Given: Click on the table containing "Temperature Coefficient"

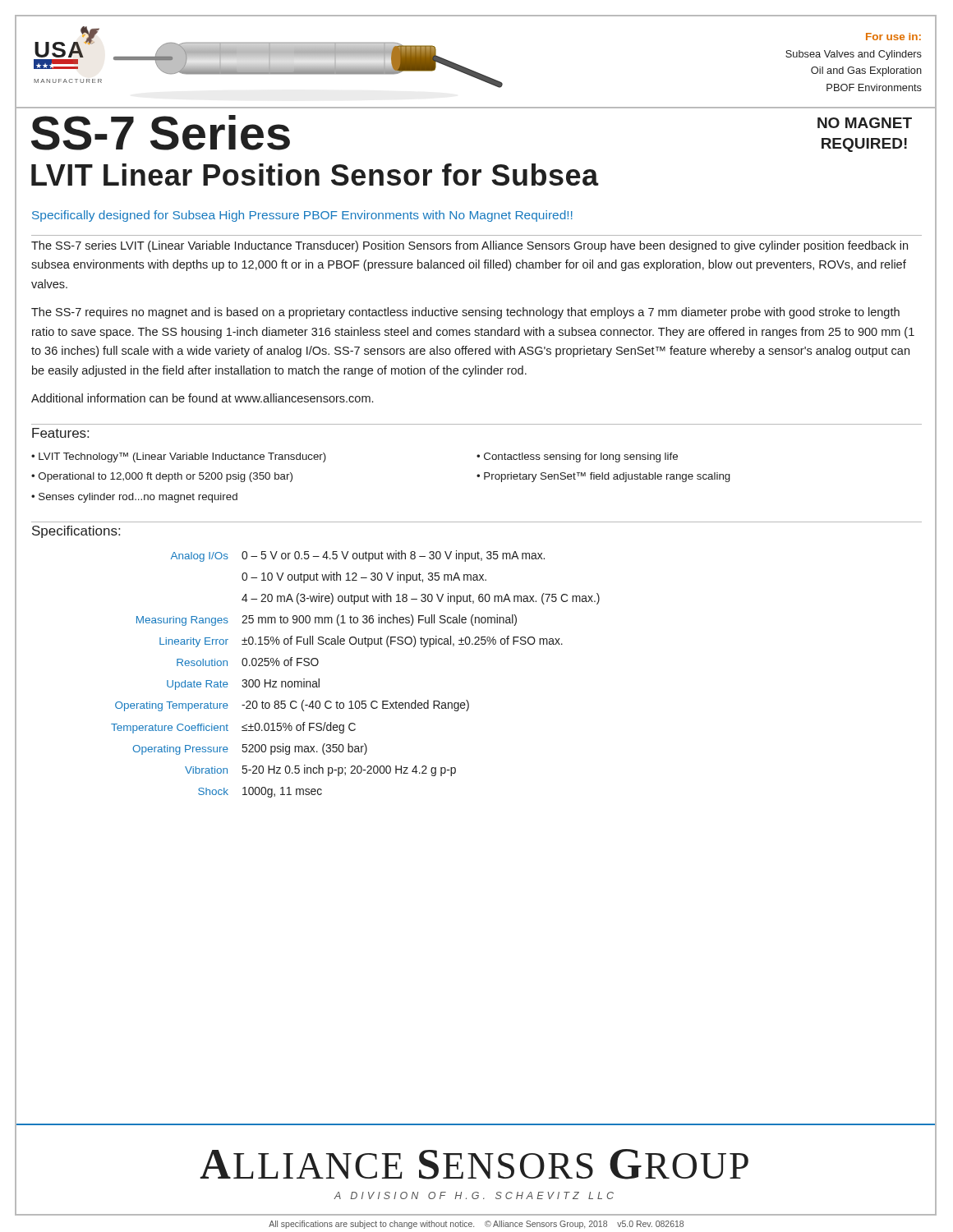Looking at the screenshot, I should coord(476,674).
